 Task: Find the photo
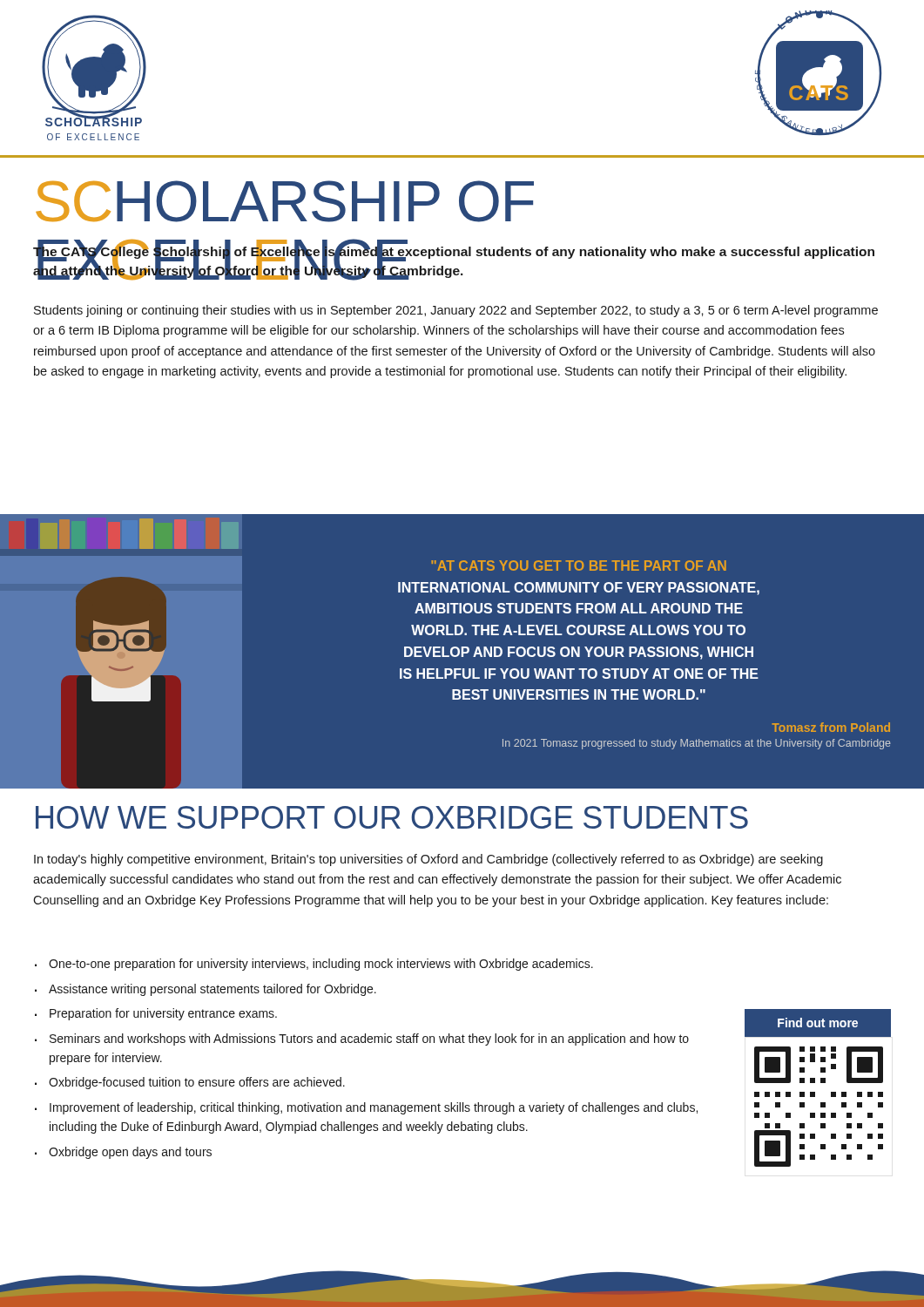coord(121,651)
